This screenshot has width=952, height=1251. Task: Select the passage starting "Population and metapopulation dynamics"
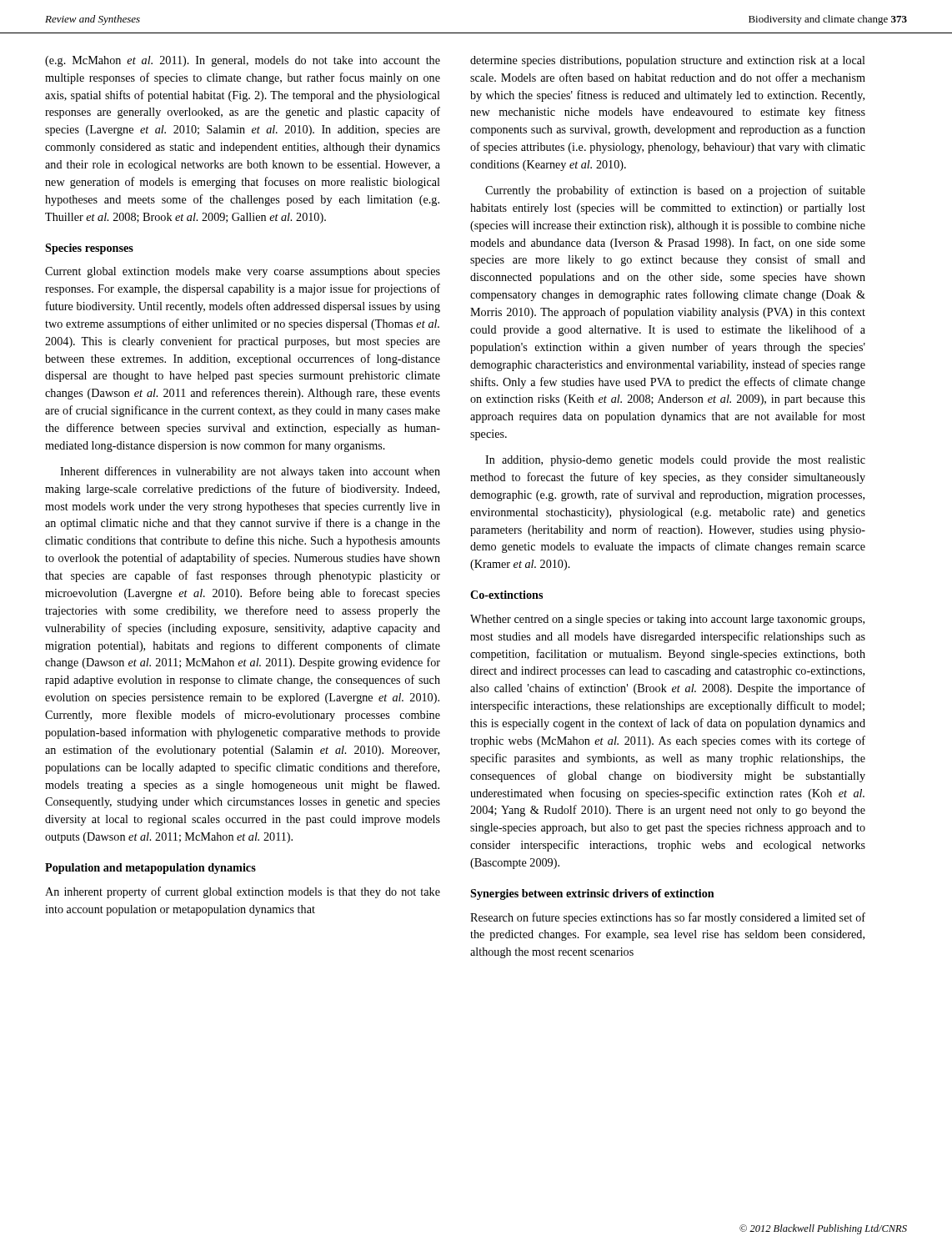click(x=150, y=867)
